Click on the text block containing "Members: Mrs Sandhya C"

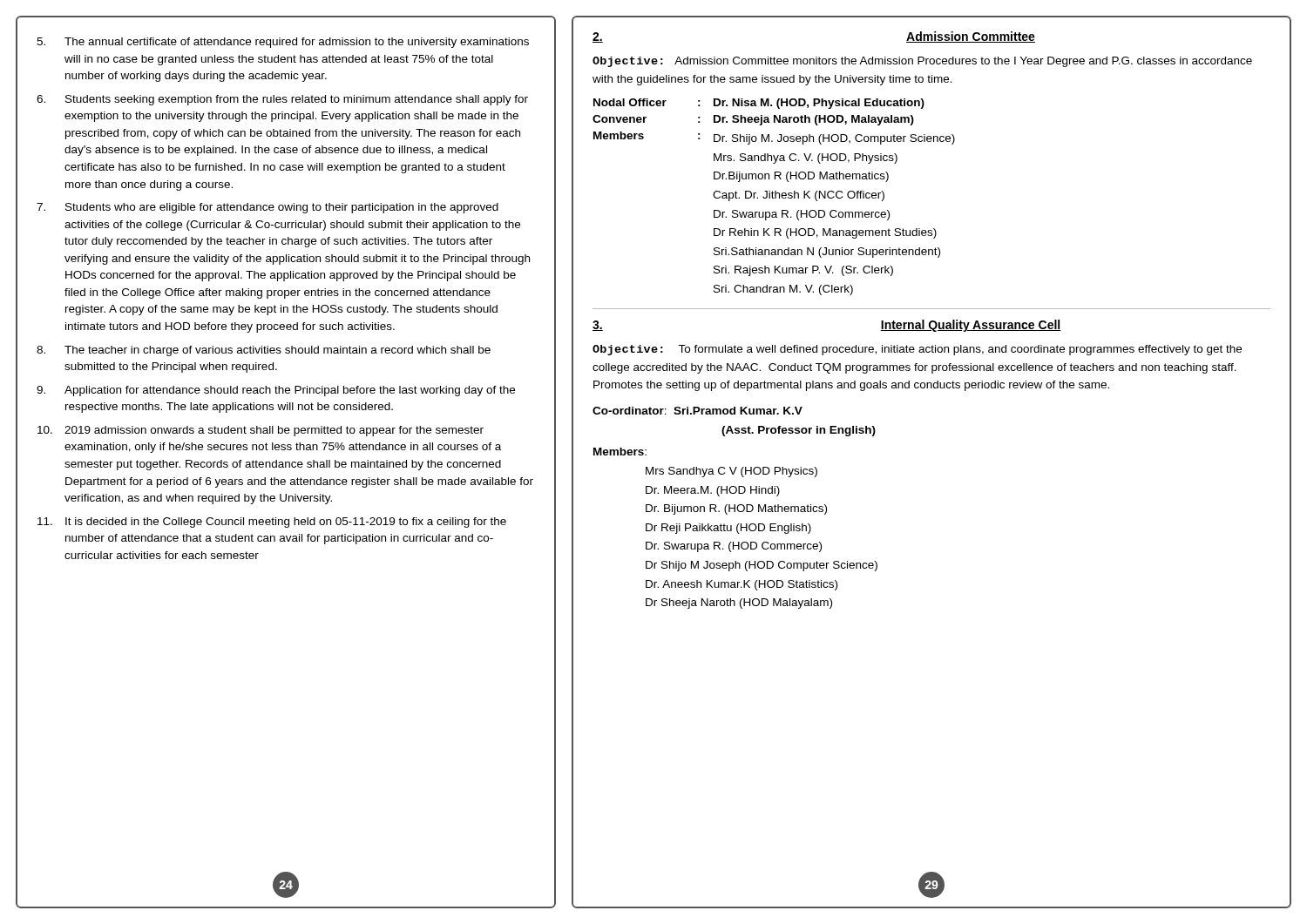click(x=620, y=452)
